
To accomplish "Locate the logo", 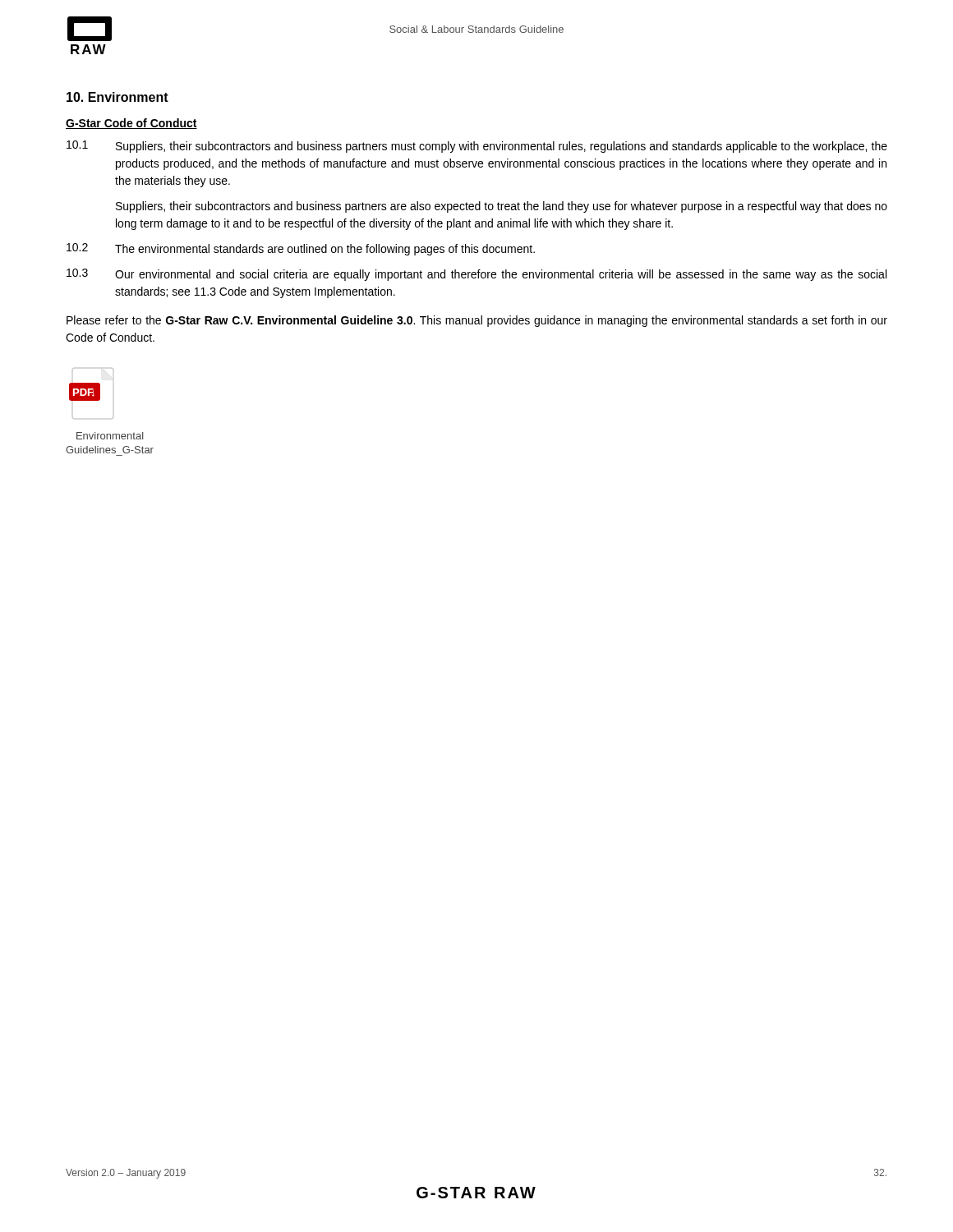I will (90, 36).
